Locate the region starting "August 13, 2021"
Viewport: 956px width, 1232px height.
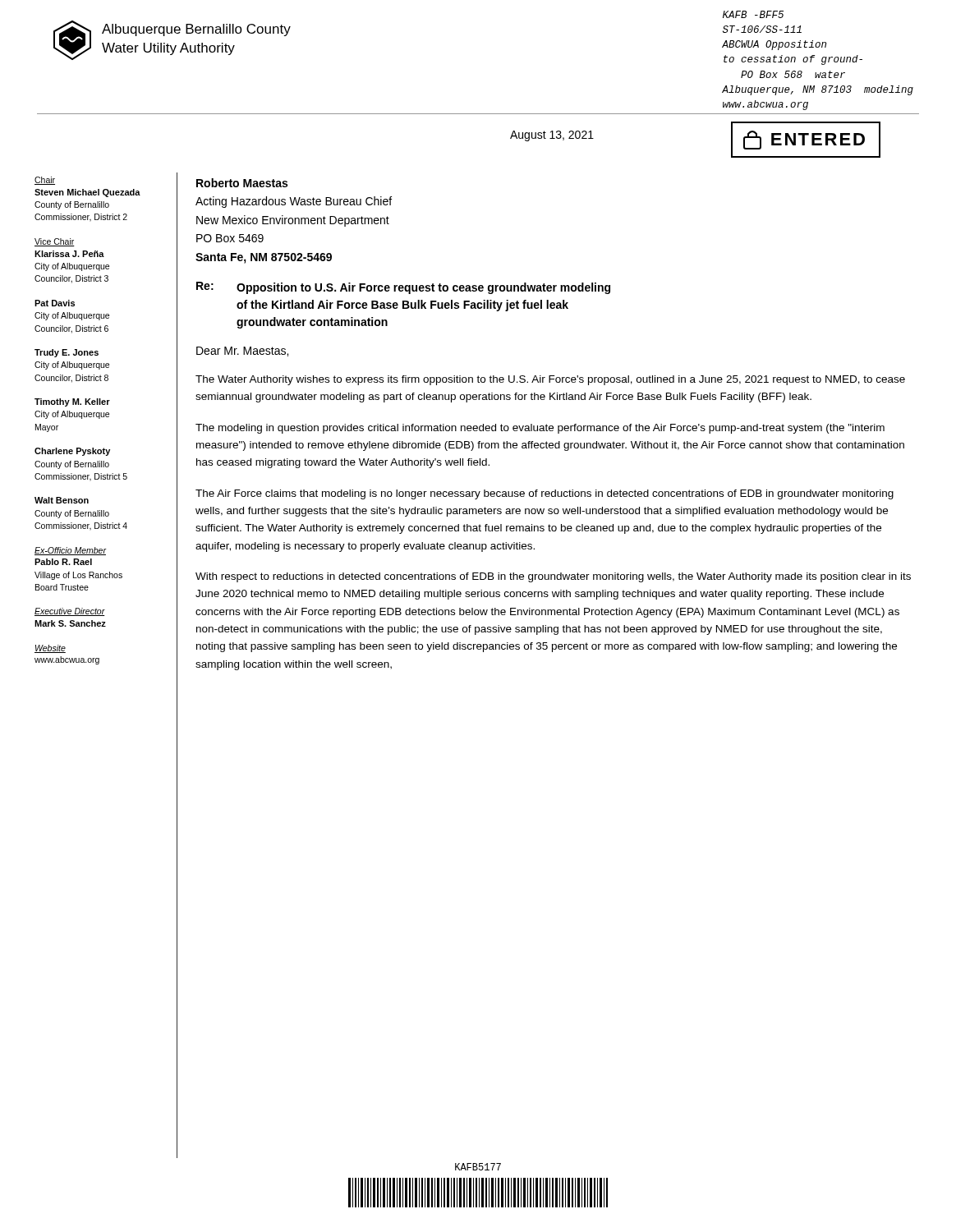click(552, 135)
